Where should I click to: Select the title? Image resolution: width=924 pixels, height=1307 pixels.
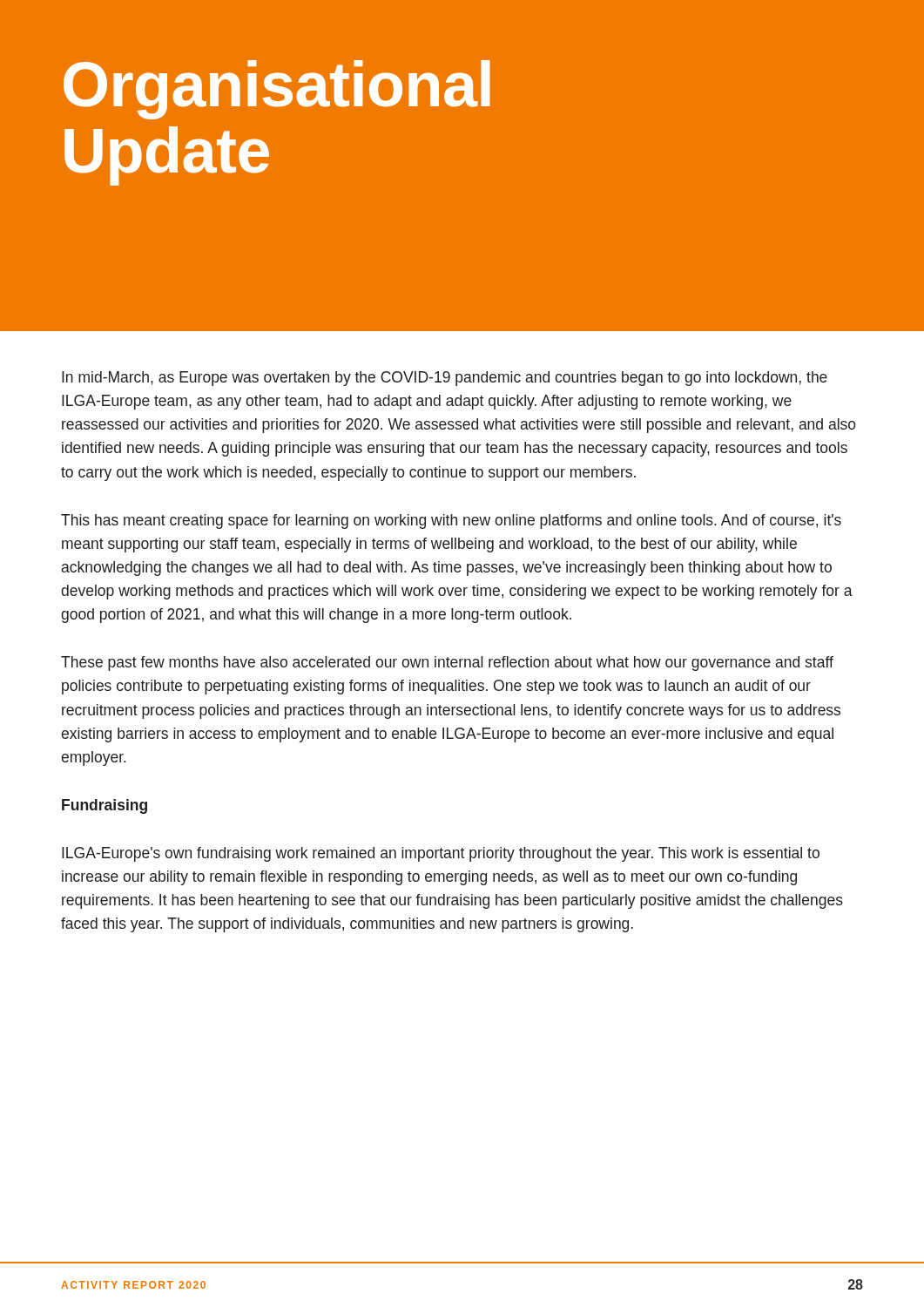pyautogui.click(x=322, y=118)
